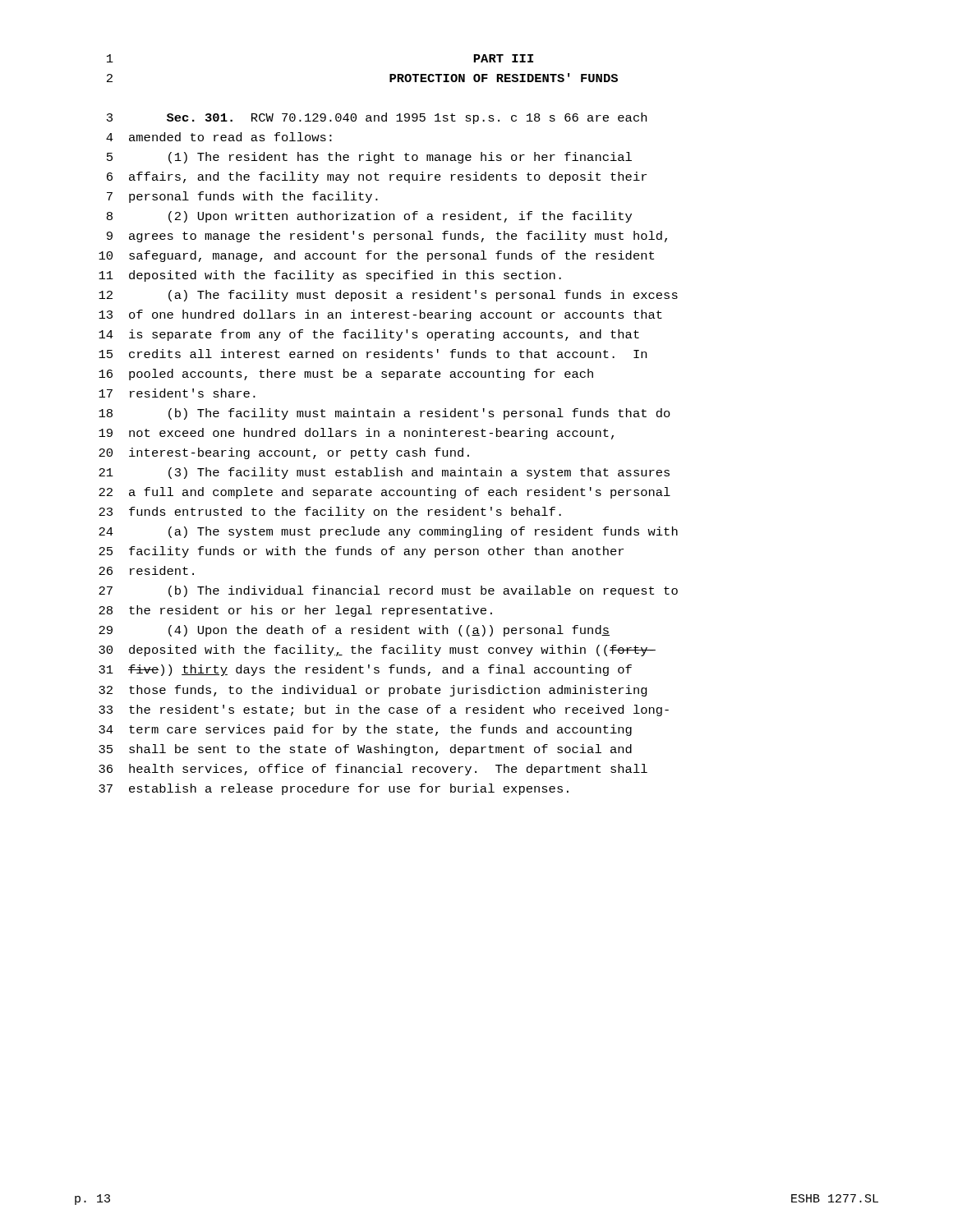Select the text block that reads "8 (2) Upon written"
Screen dimensions: 1232x953
coord(476,247)
